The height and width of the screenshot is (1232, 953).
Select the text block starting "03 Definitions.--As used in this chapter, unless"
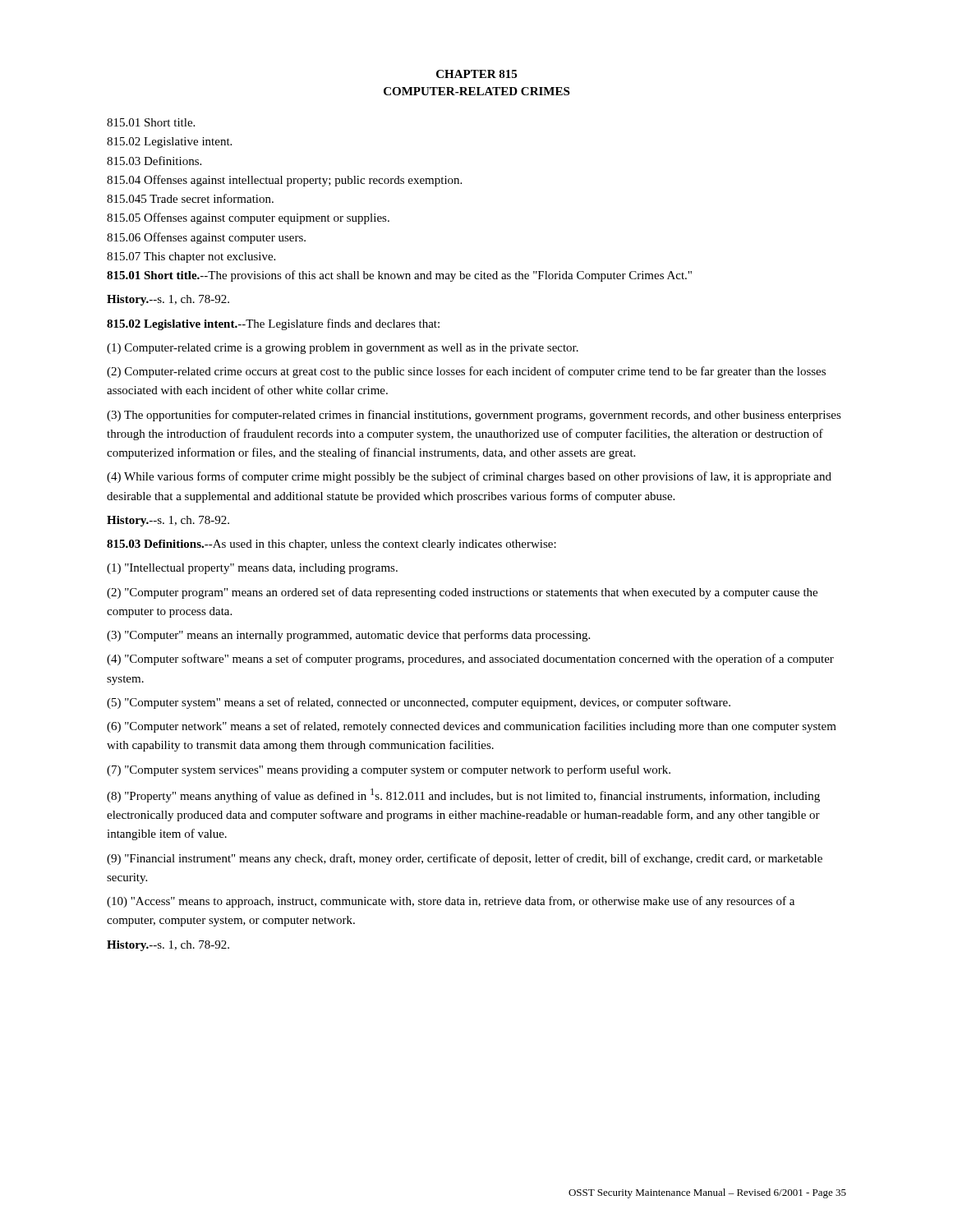coord(476,732)
